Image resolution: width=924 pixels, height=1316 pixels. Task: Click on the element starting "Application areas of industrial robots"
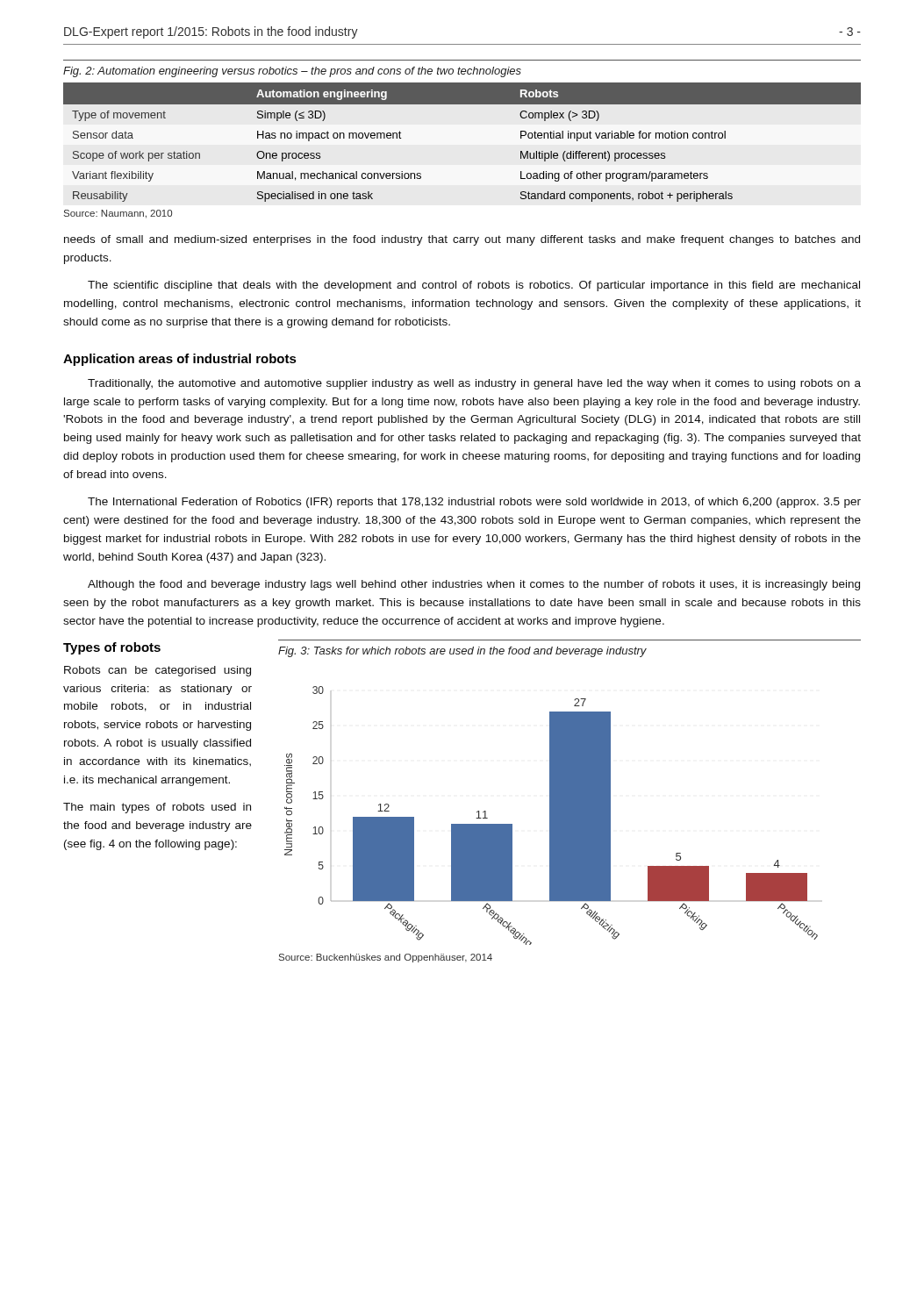pos(180,358)
